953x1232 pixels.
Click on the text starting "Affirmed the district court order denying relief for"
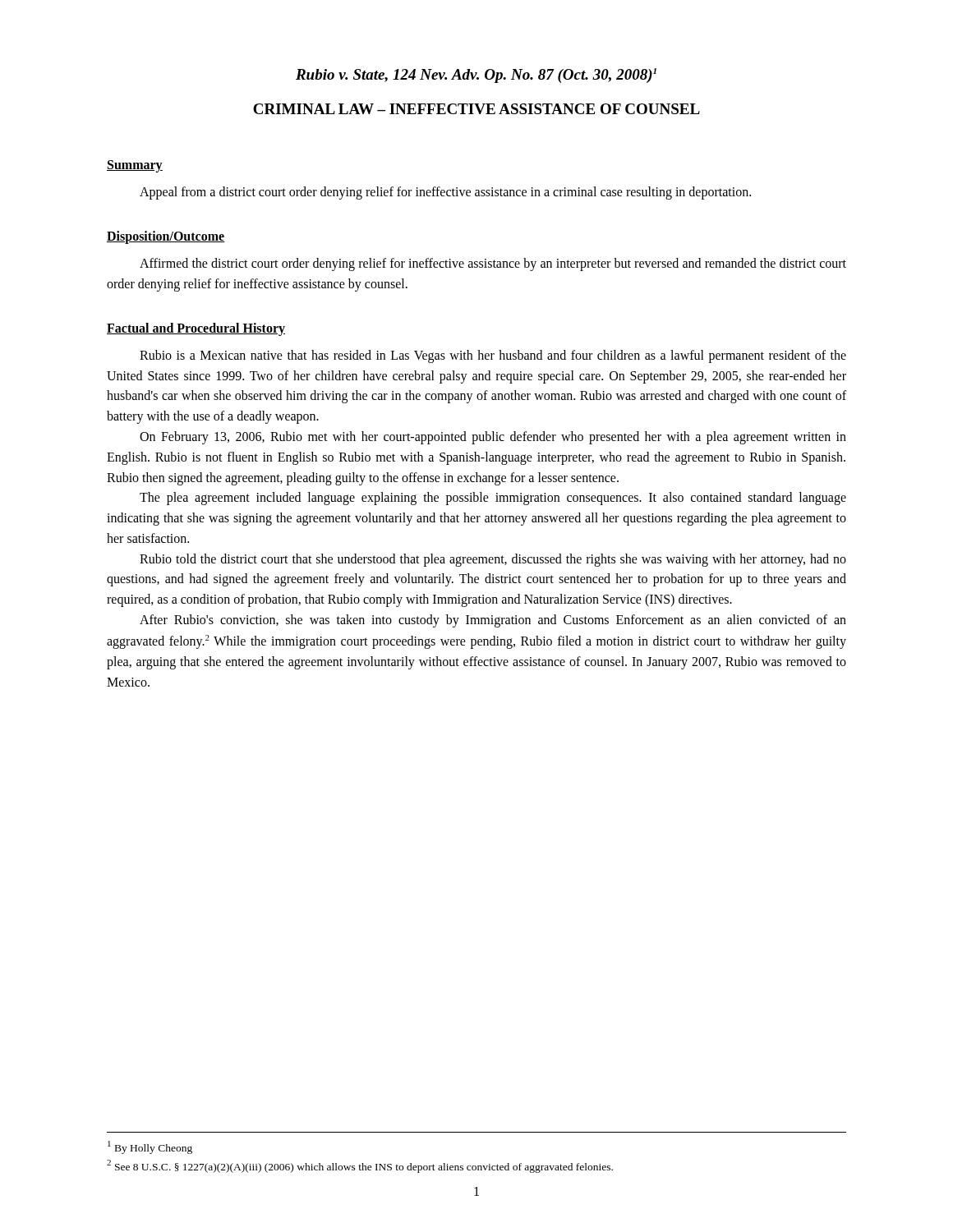(x=476, y=274)
